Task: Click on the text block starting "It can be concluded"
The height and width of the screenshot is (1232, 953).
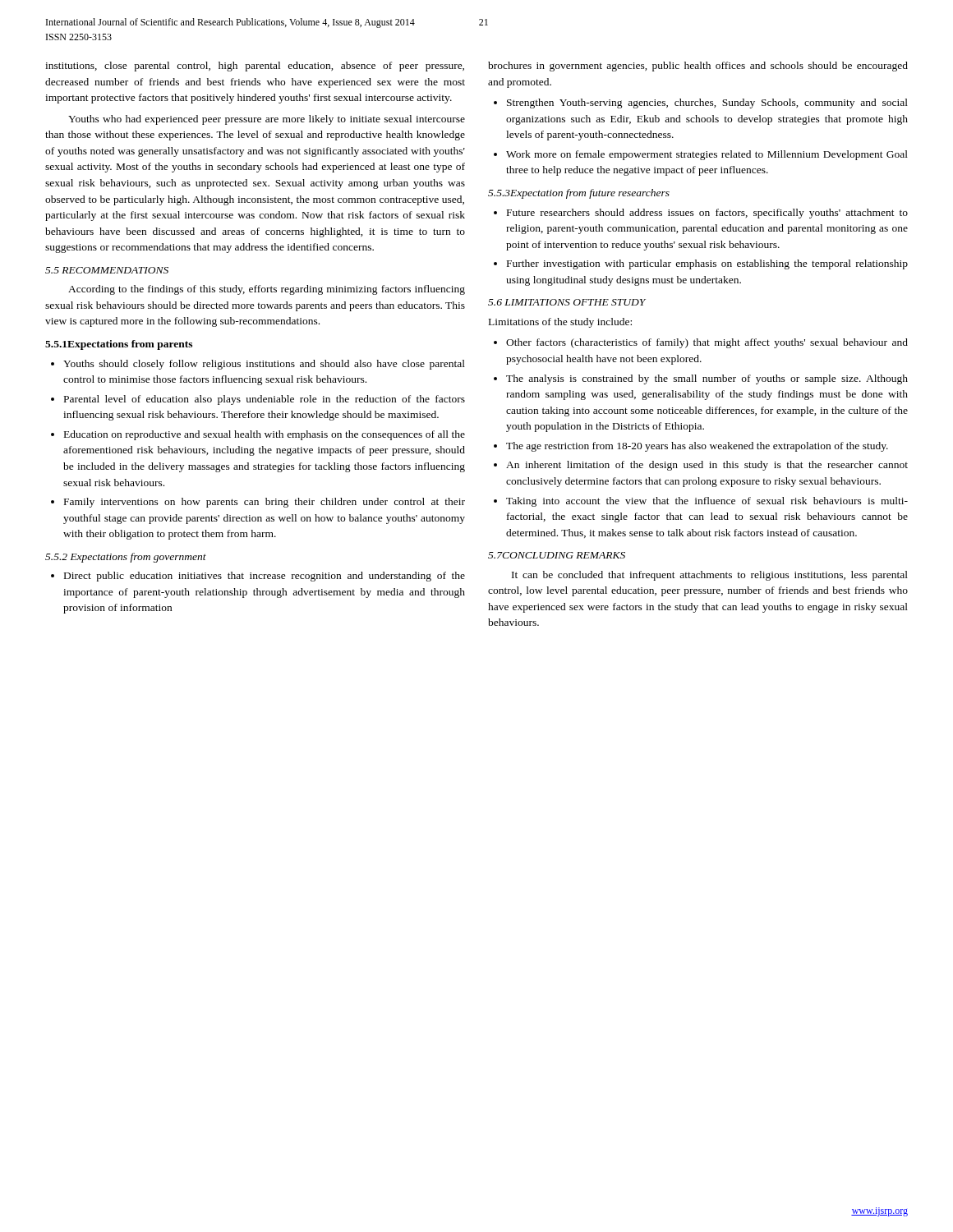Action: pos(698,599)
